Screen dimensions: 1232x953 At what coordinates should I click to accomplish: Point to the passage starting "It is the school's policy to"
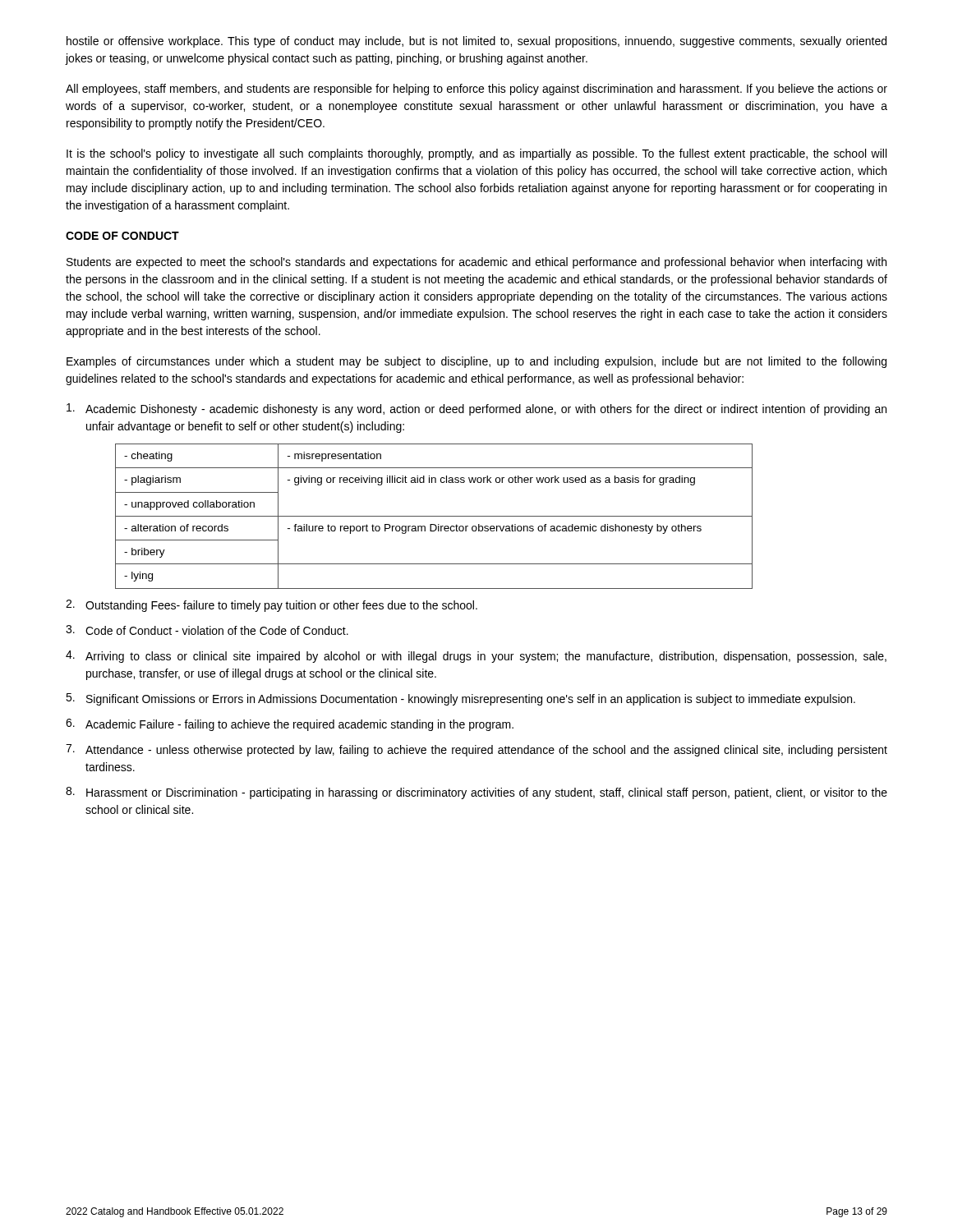coord(476,180)
